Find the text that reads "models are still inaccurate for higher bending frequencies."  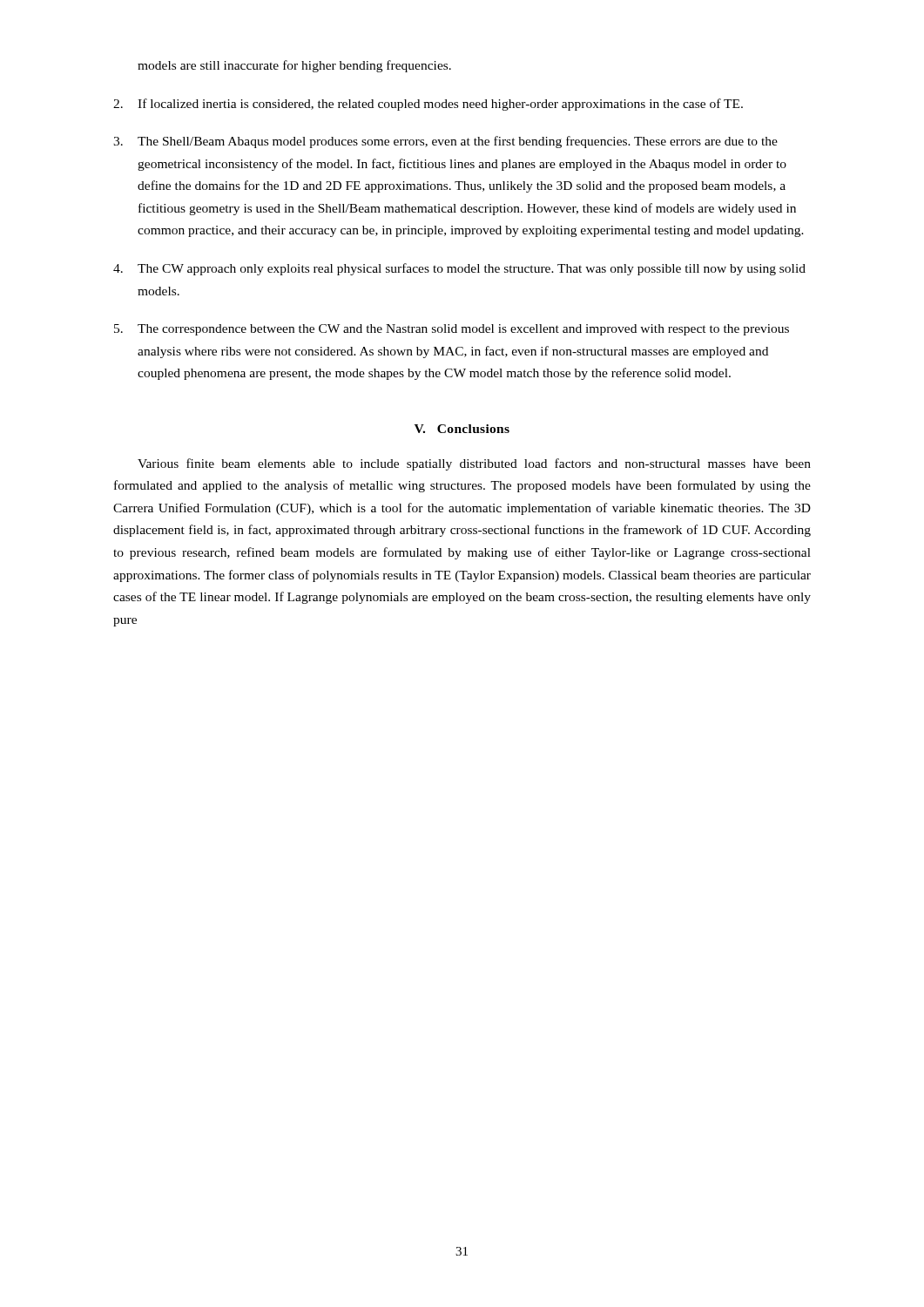point(295,65)
